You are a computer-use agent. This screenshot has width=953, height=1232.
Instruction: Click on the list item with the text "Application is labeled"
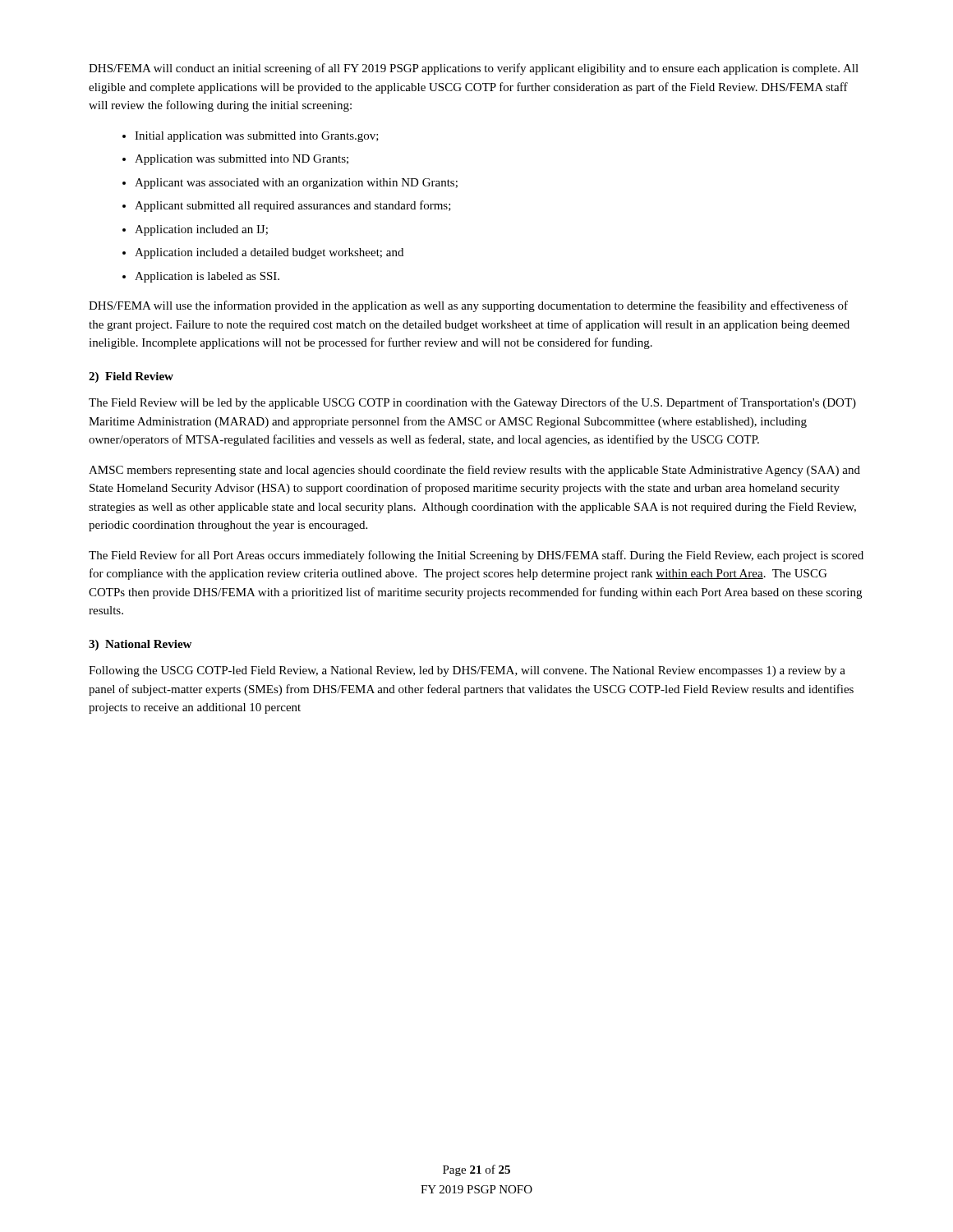[207, 276]
